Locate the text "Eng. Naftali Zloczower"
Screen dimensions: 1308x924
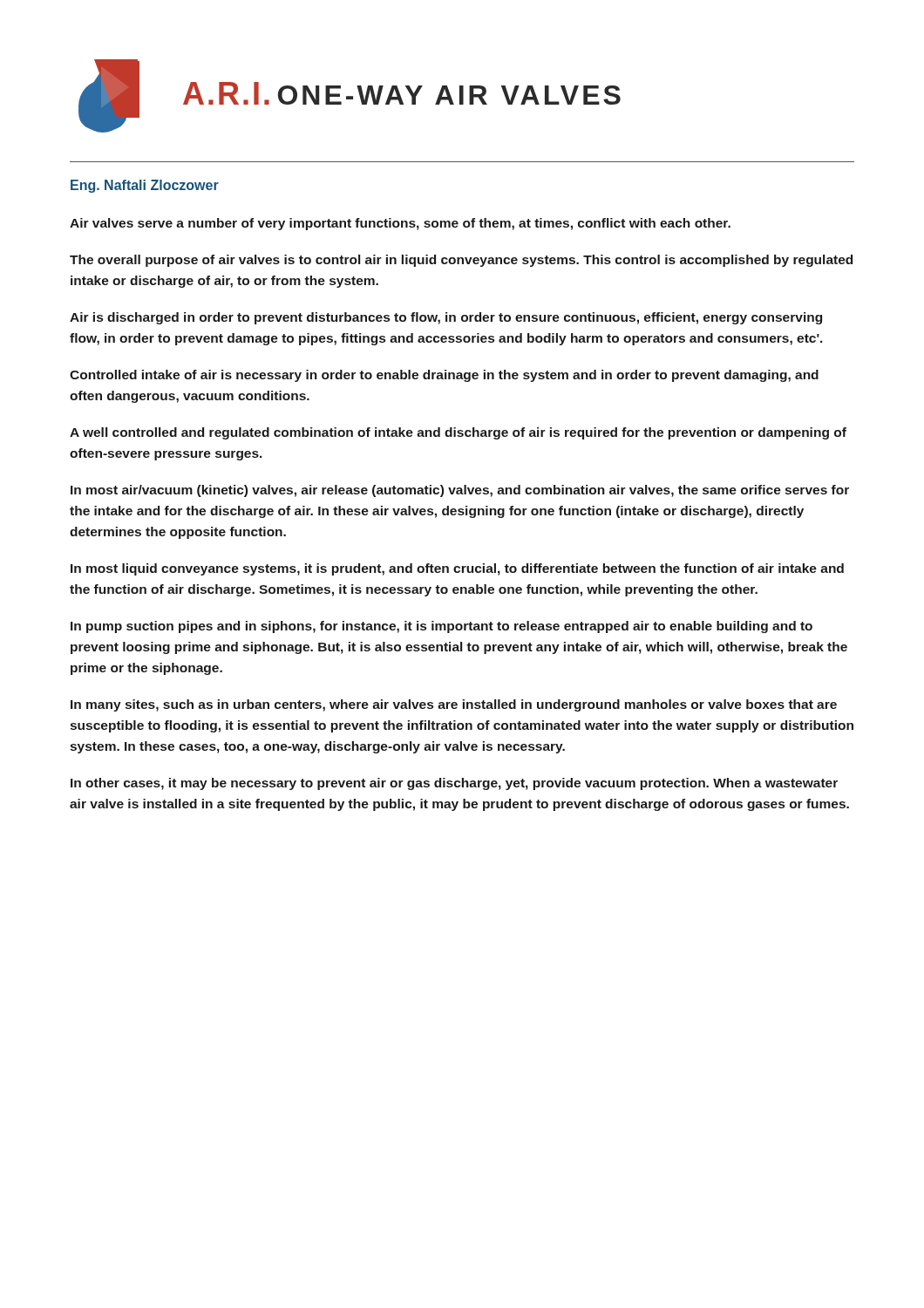[x=144, y=185]
